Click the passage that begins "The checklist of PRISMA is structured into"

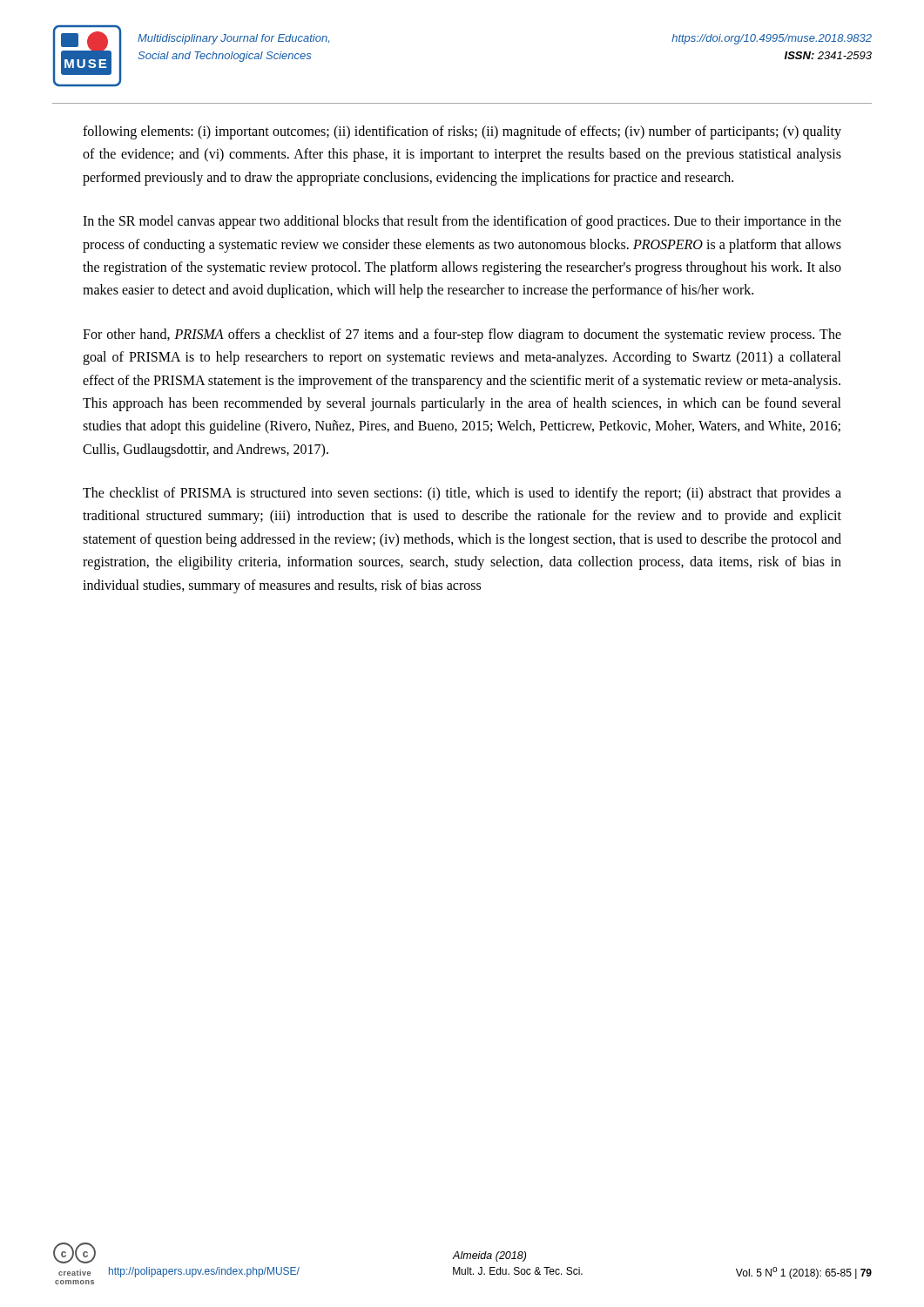click(462, 539)
